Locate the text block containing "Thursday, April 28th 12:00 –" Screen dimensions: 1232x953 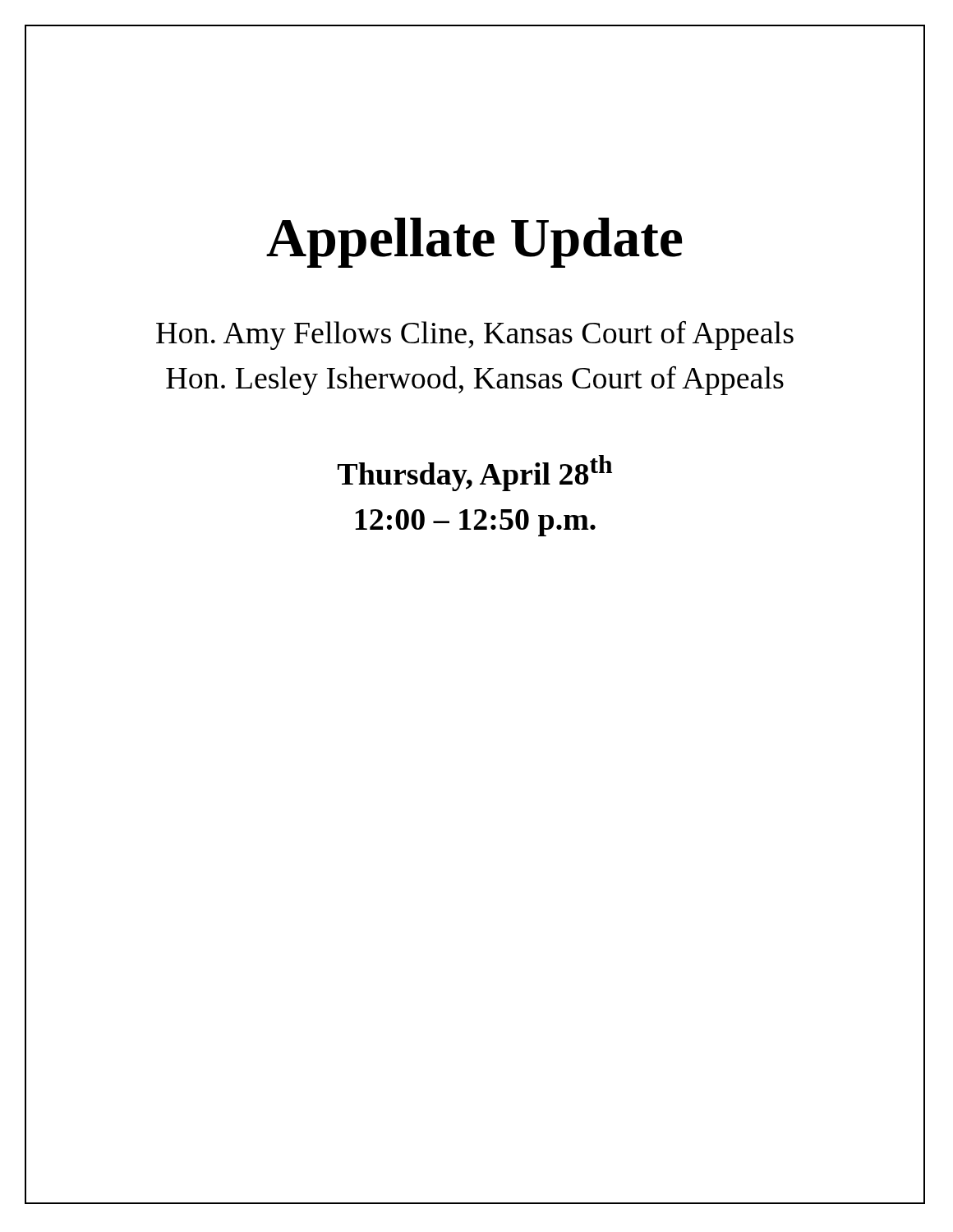(x=475, y=494)
